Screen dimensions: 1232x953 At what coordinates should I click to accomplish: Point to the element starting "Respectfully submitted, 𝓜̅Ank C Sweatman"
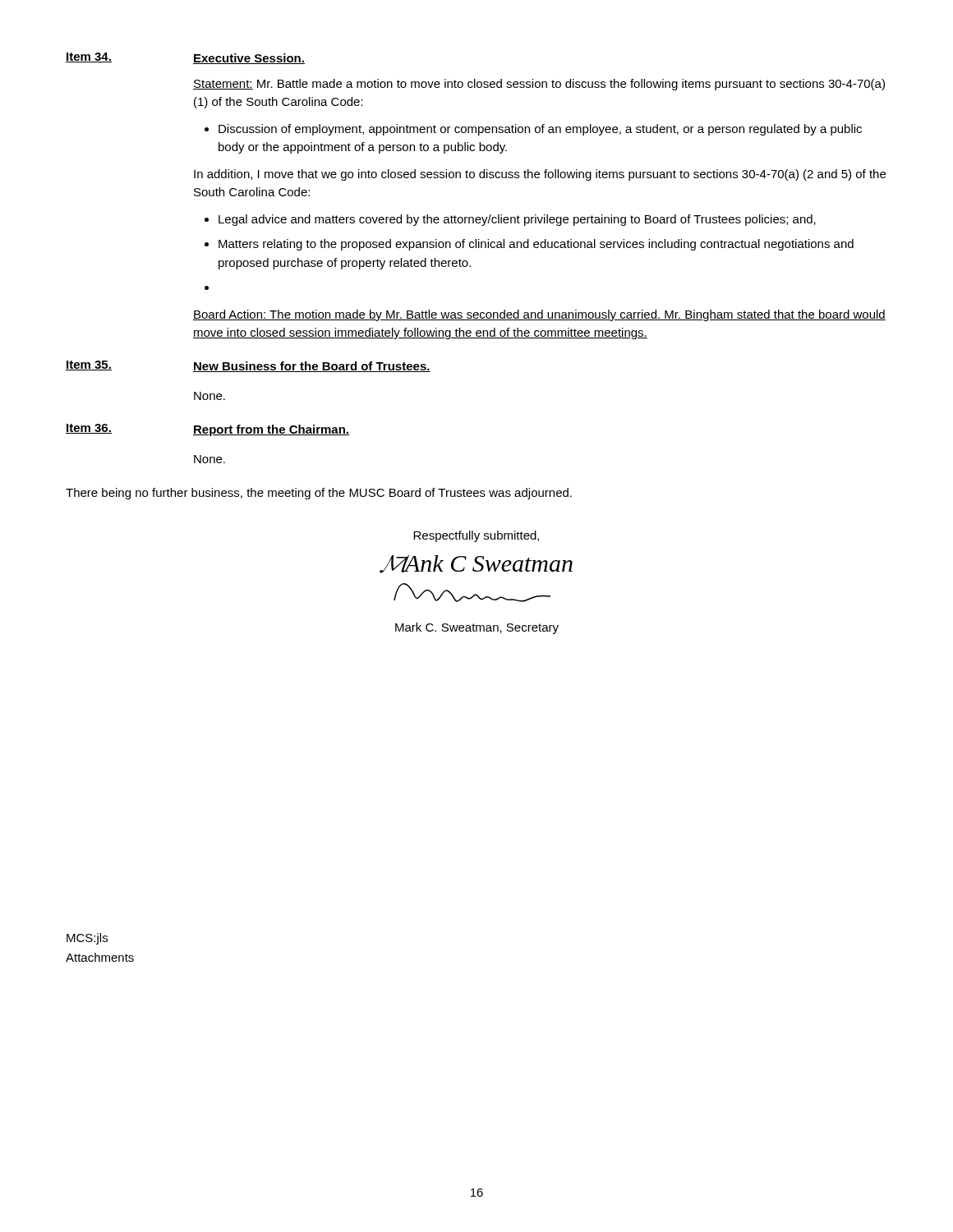[476, 581]
